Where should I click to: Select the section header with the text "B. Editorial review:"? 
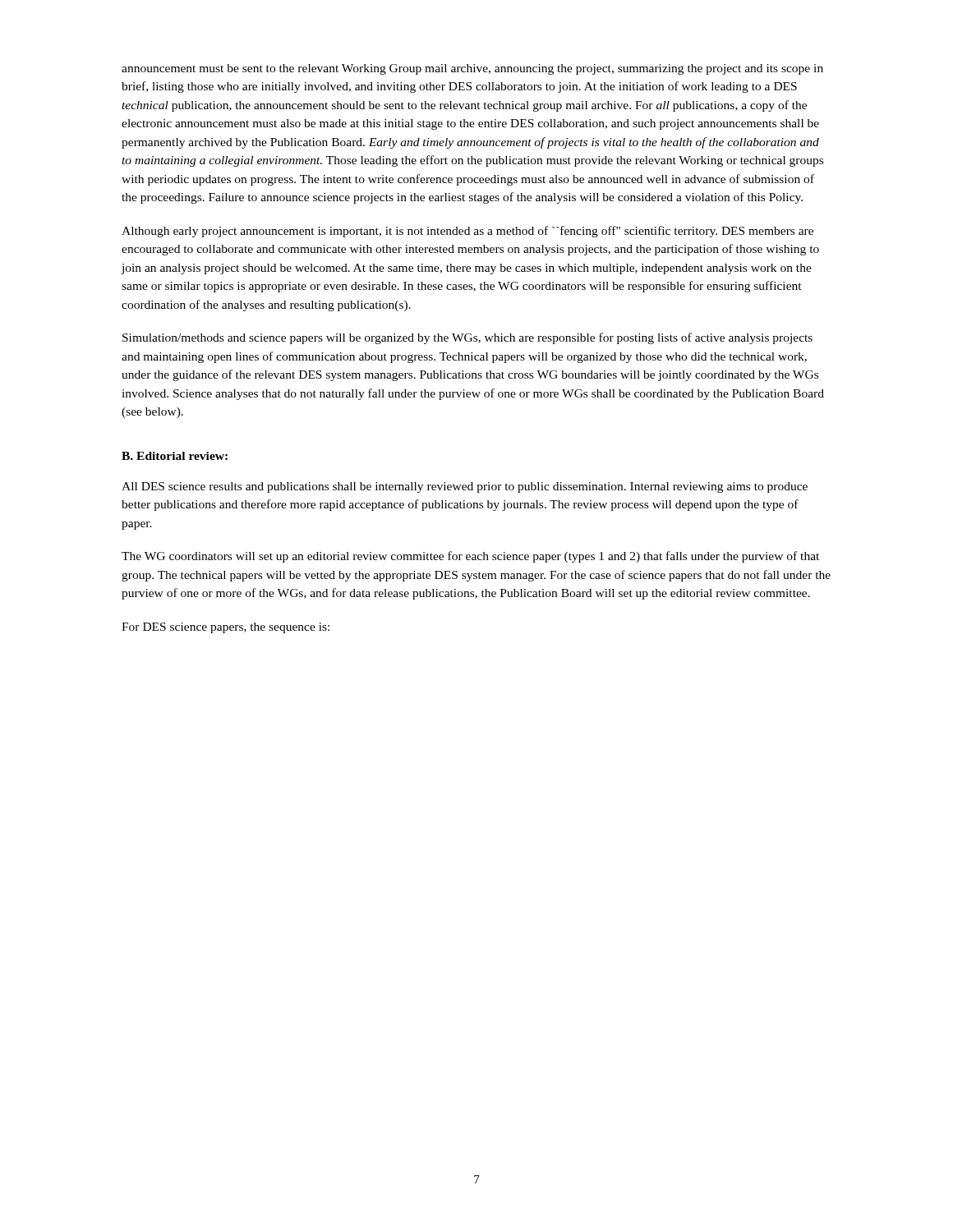175,456
